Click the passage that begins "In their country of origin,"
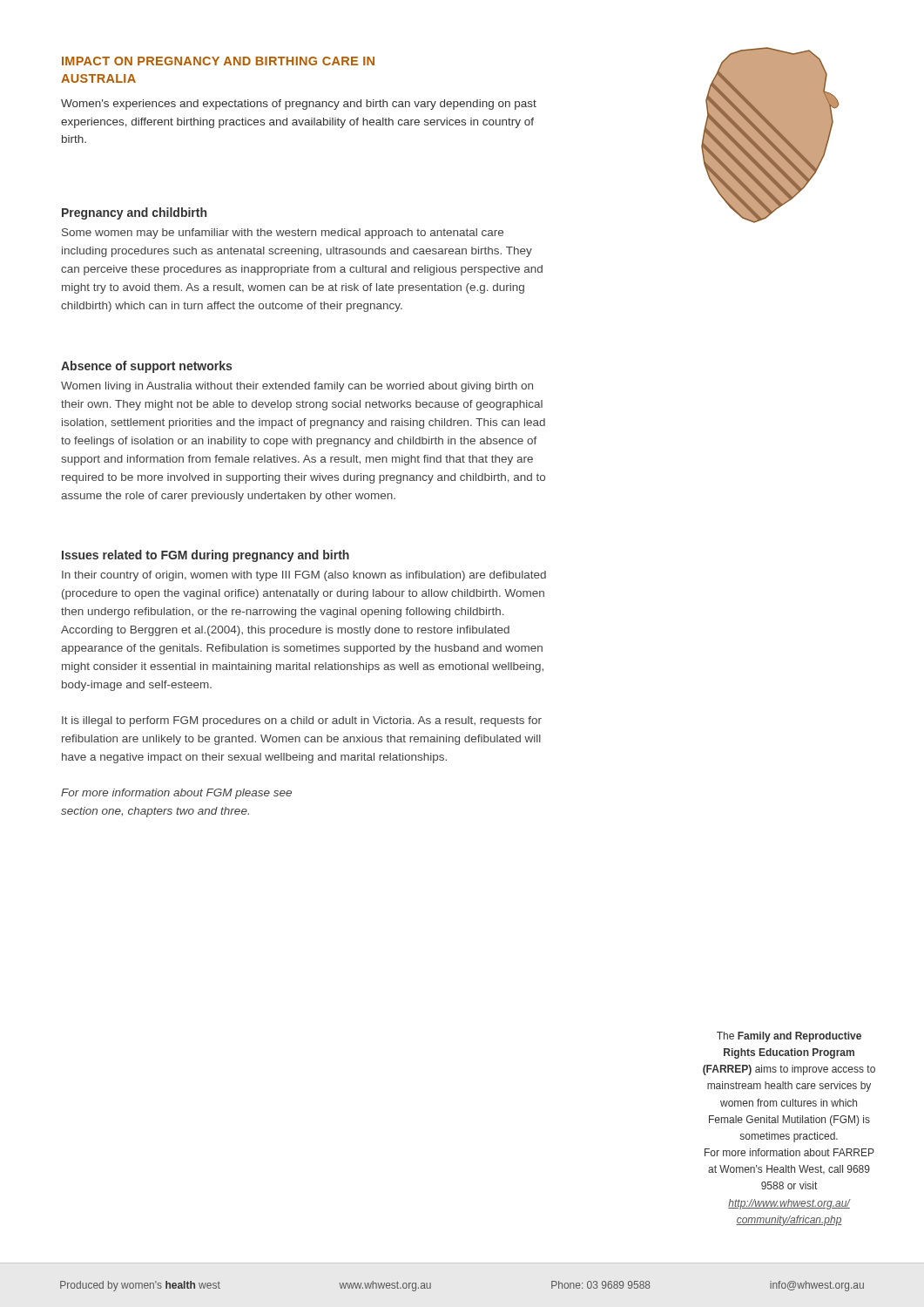The image size is (924, 1307). click(304, 630)
